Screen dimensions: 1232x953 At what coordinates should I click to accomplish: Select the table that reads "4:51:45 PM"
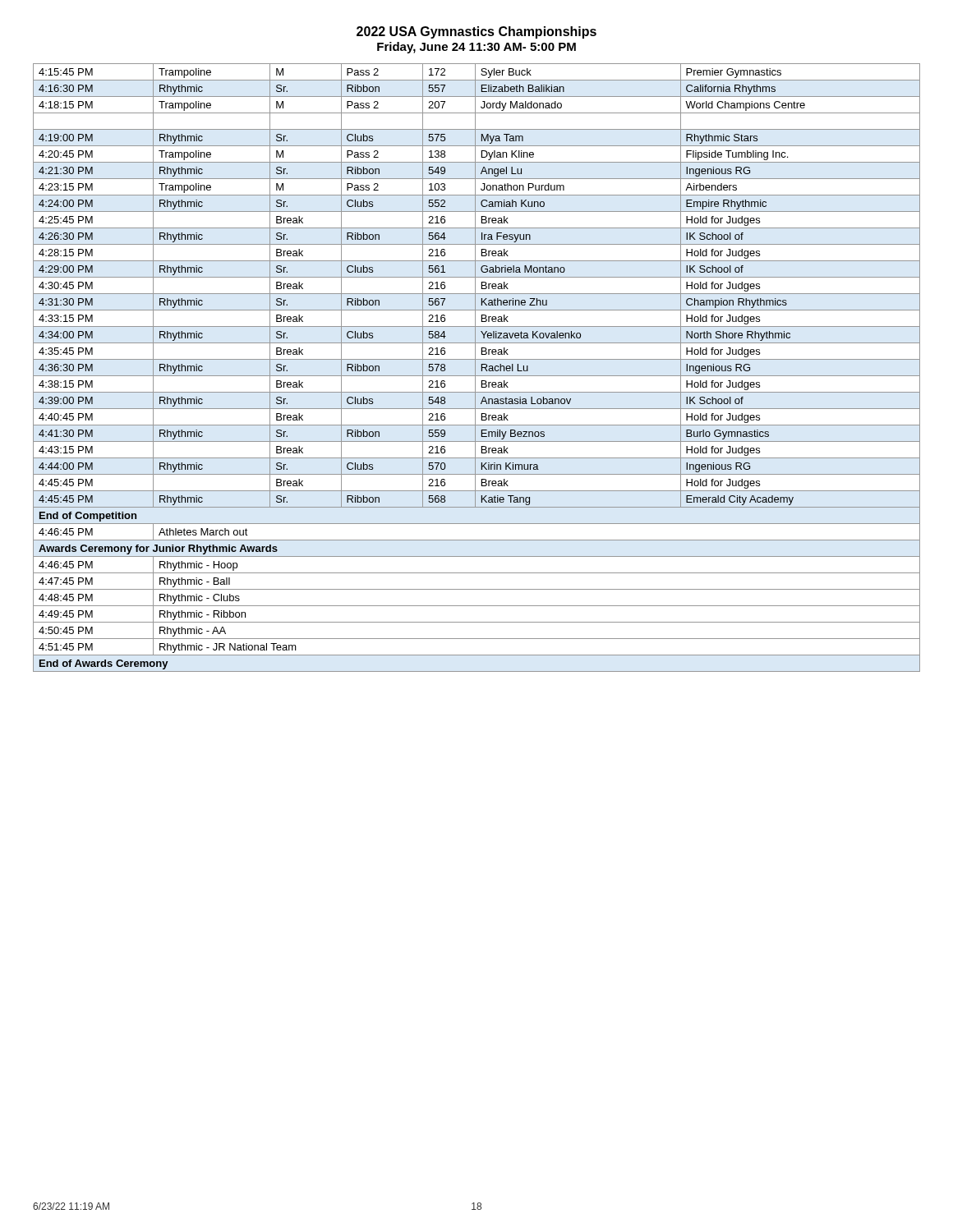[x=476, y=368]
